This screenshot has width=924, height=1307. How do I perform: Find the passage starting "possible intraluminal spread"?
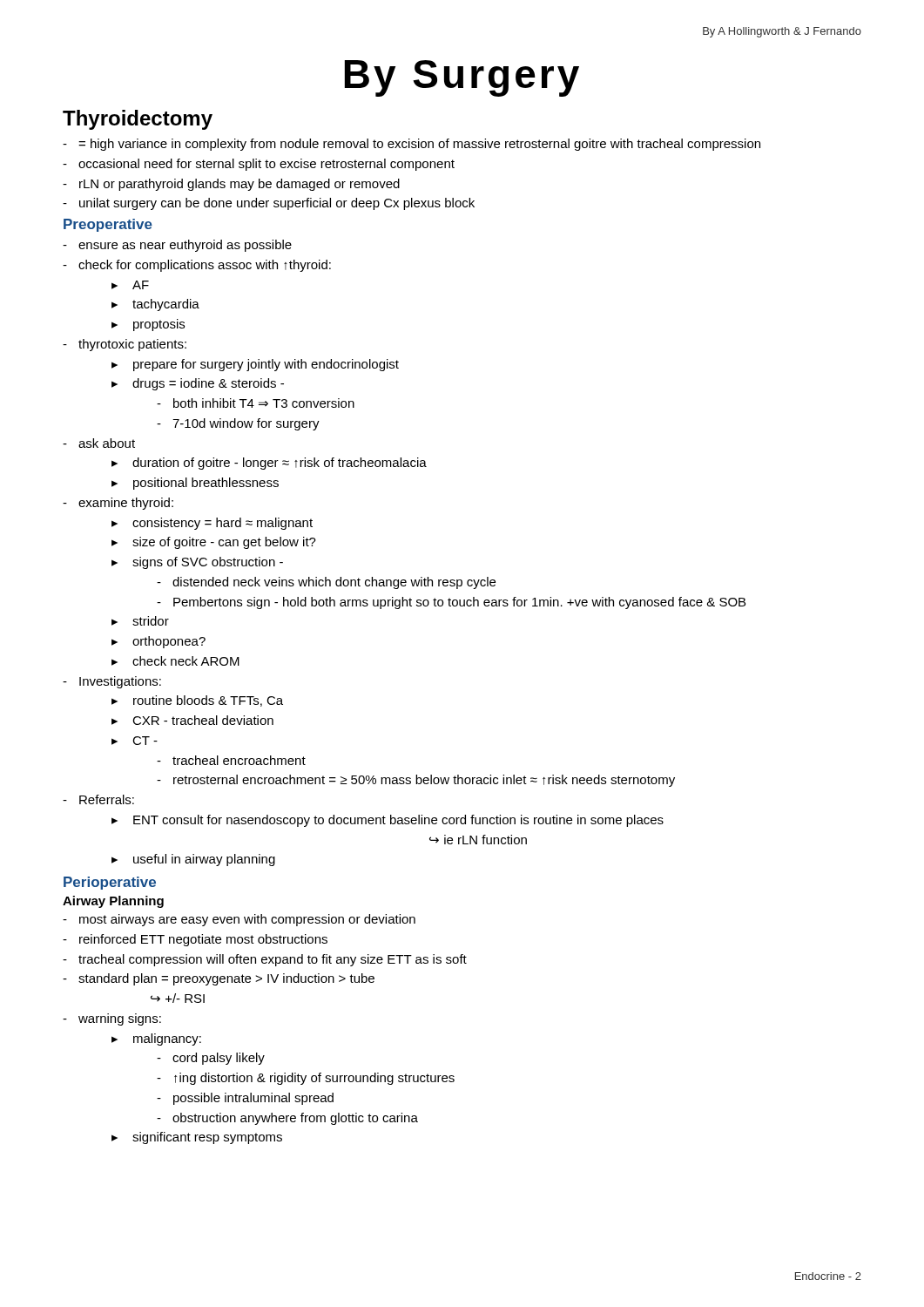point(246,1098)
